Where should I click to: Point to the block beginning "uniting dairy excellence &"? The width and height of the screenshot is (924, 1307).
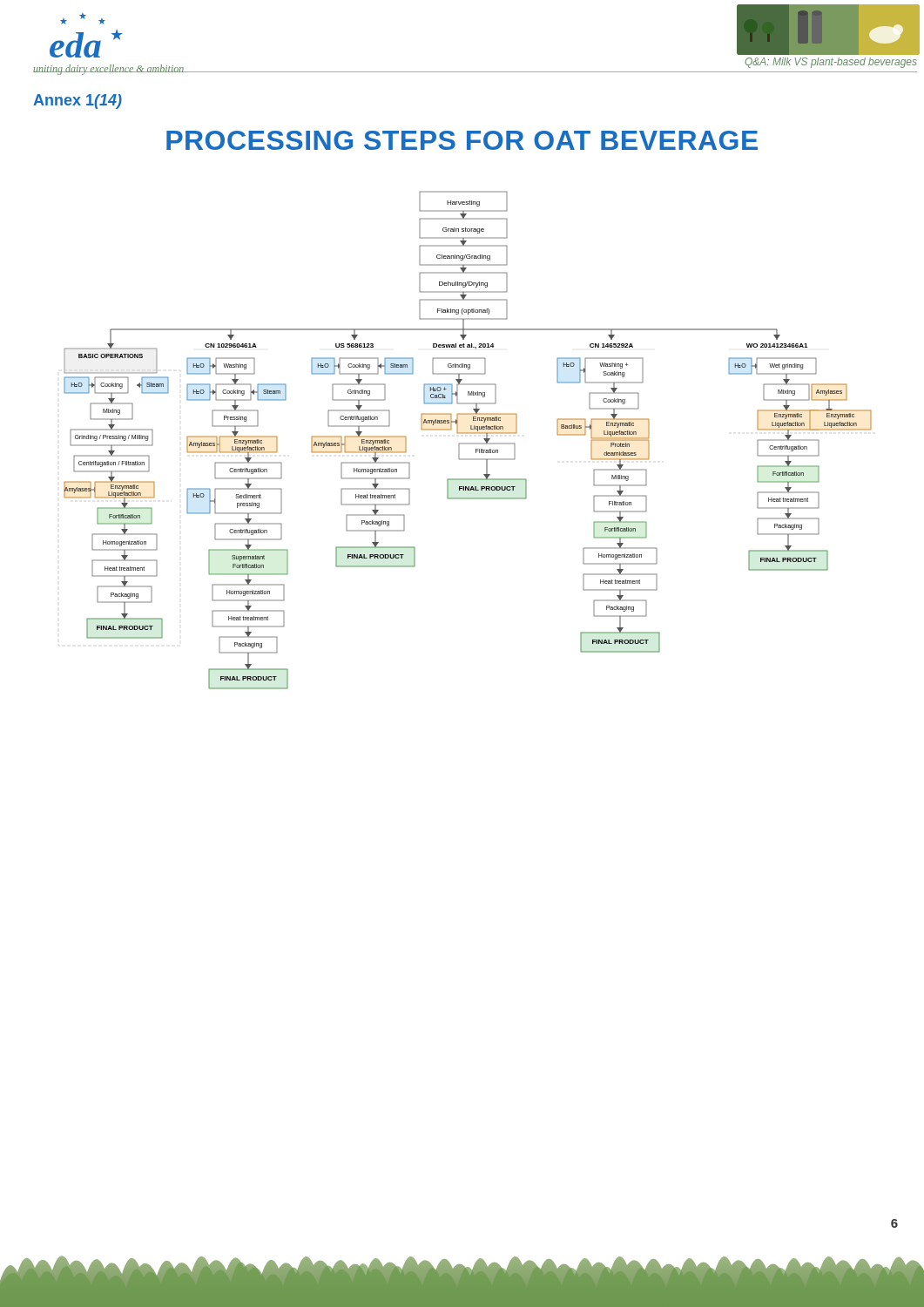109,69
